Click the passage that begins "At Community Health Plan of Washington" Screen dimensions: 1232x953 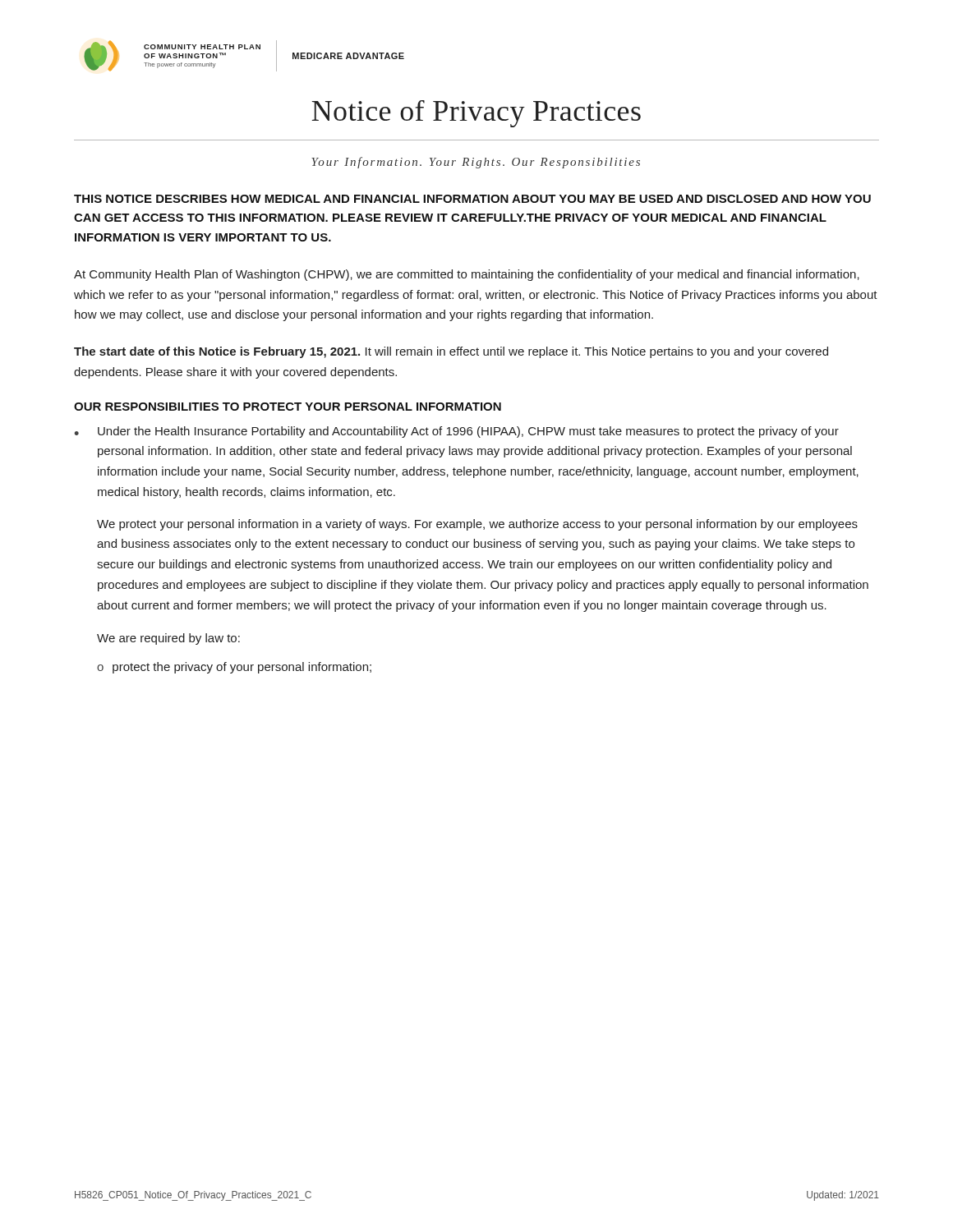[x=475, y=294]
